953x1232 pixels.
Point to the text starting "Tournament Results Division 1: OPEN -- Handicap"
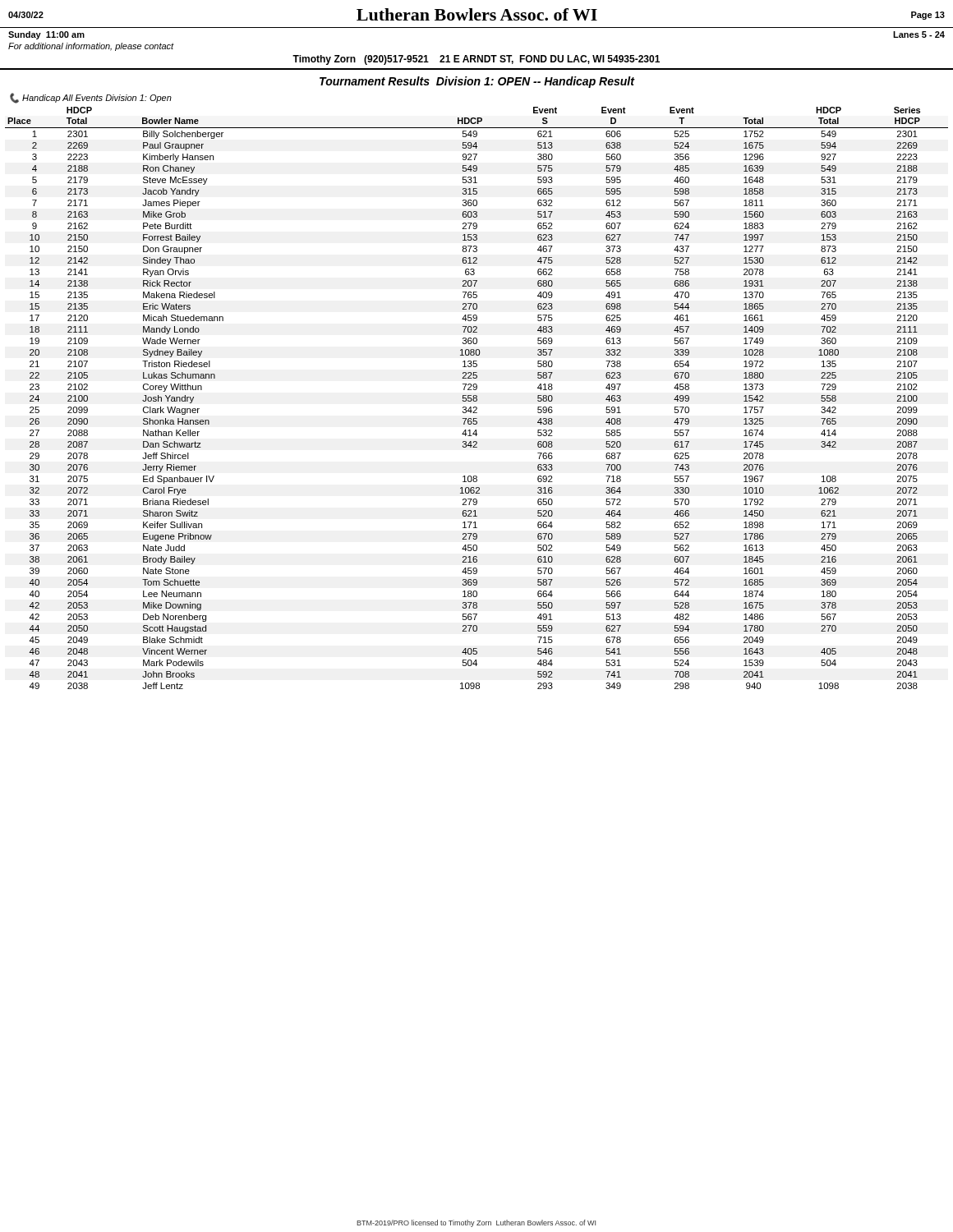click(476, 81)
